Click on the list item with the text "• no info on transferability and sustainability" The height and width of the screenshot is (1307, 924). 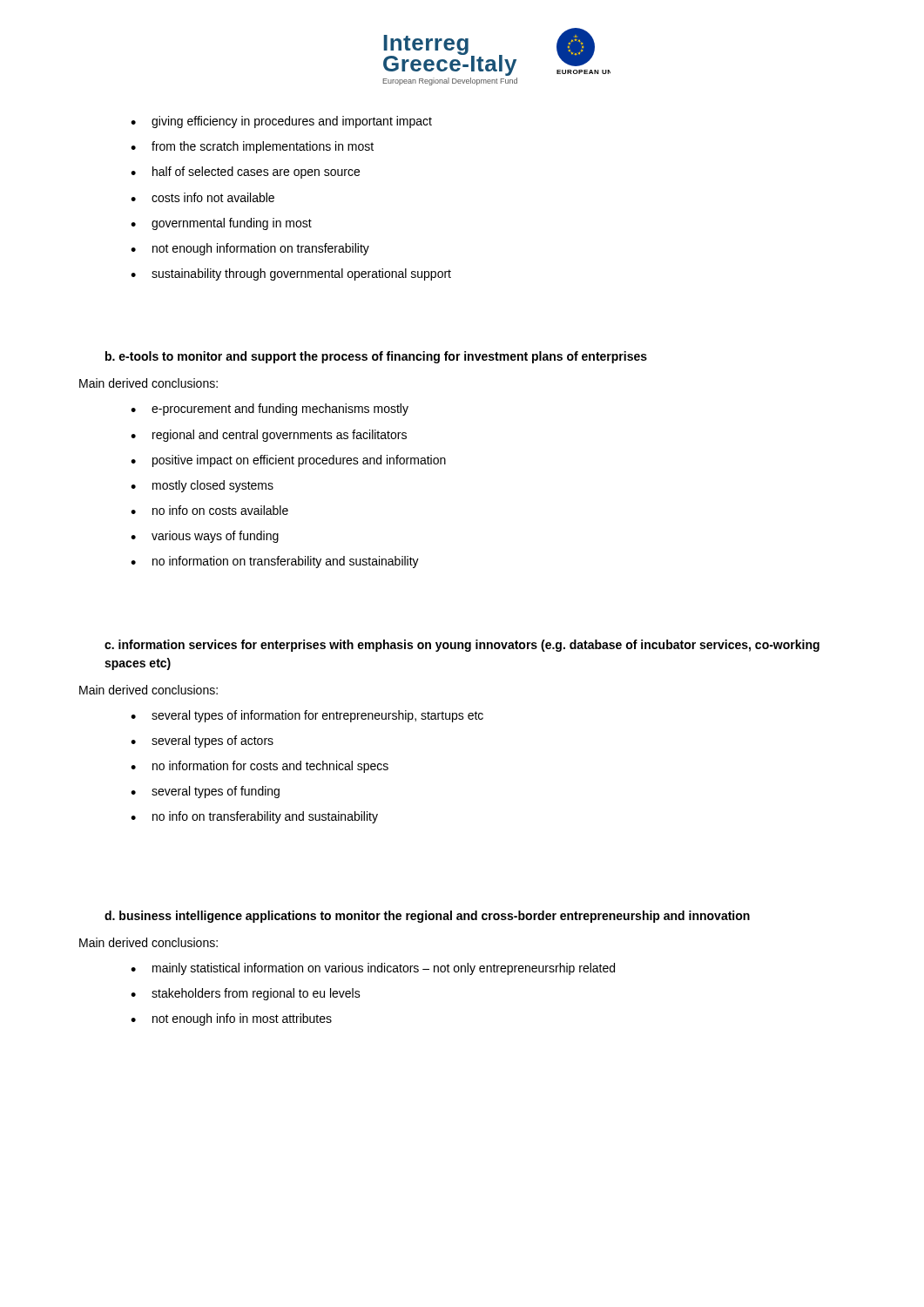[254, 819]
